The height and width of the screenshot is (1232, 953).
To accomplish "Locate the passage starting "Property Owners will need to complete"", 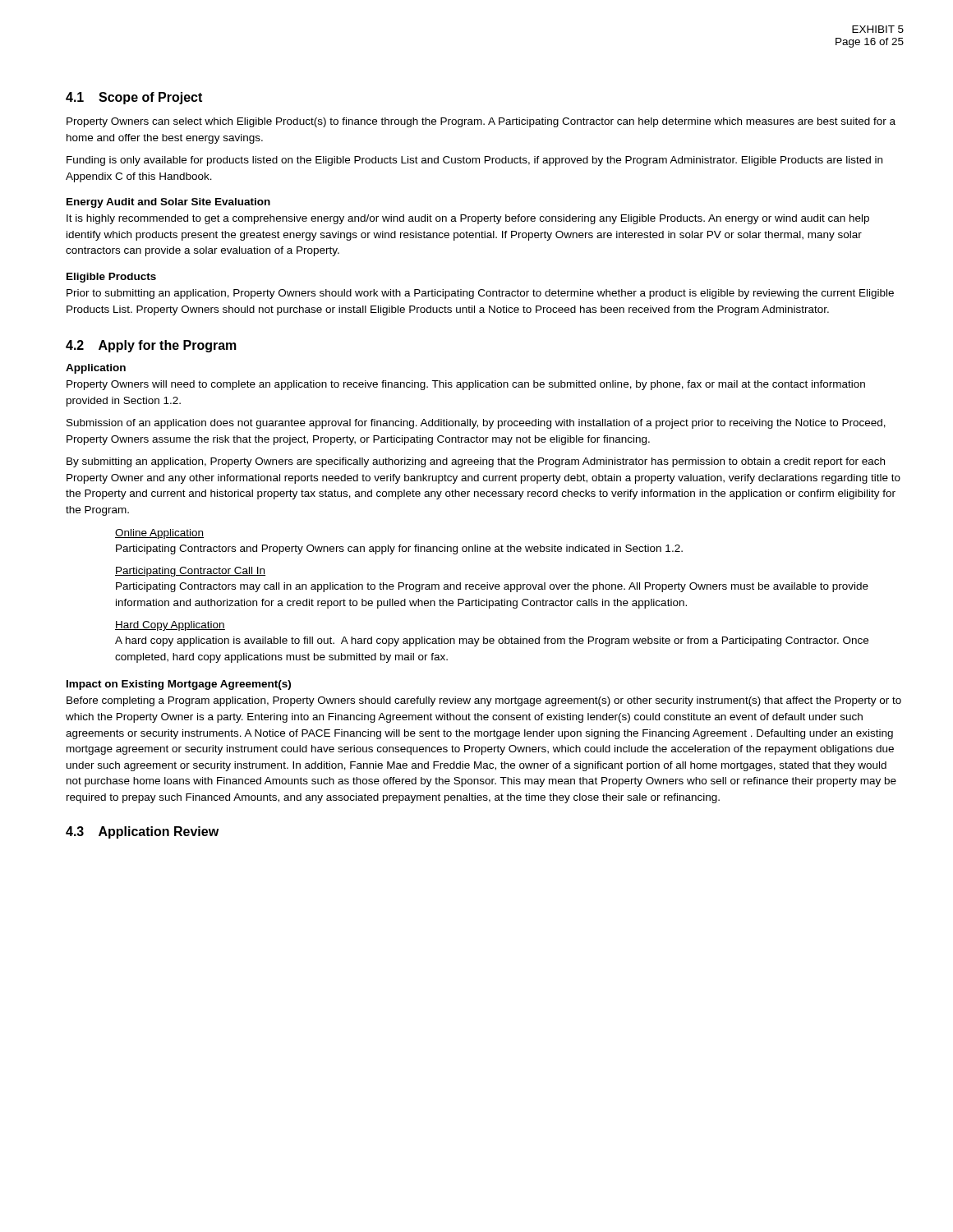I will click(466, 392).
